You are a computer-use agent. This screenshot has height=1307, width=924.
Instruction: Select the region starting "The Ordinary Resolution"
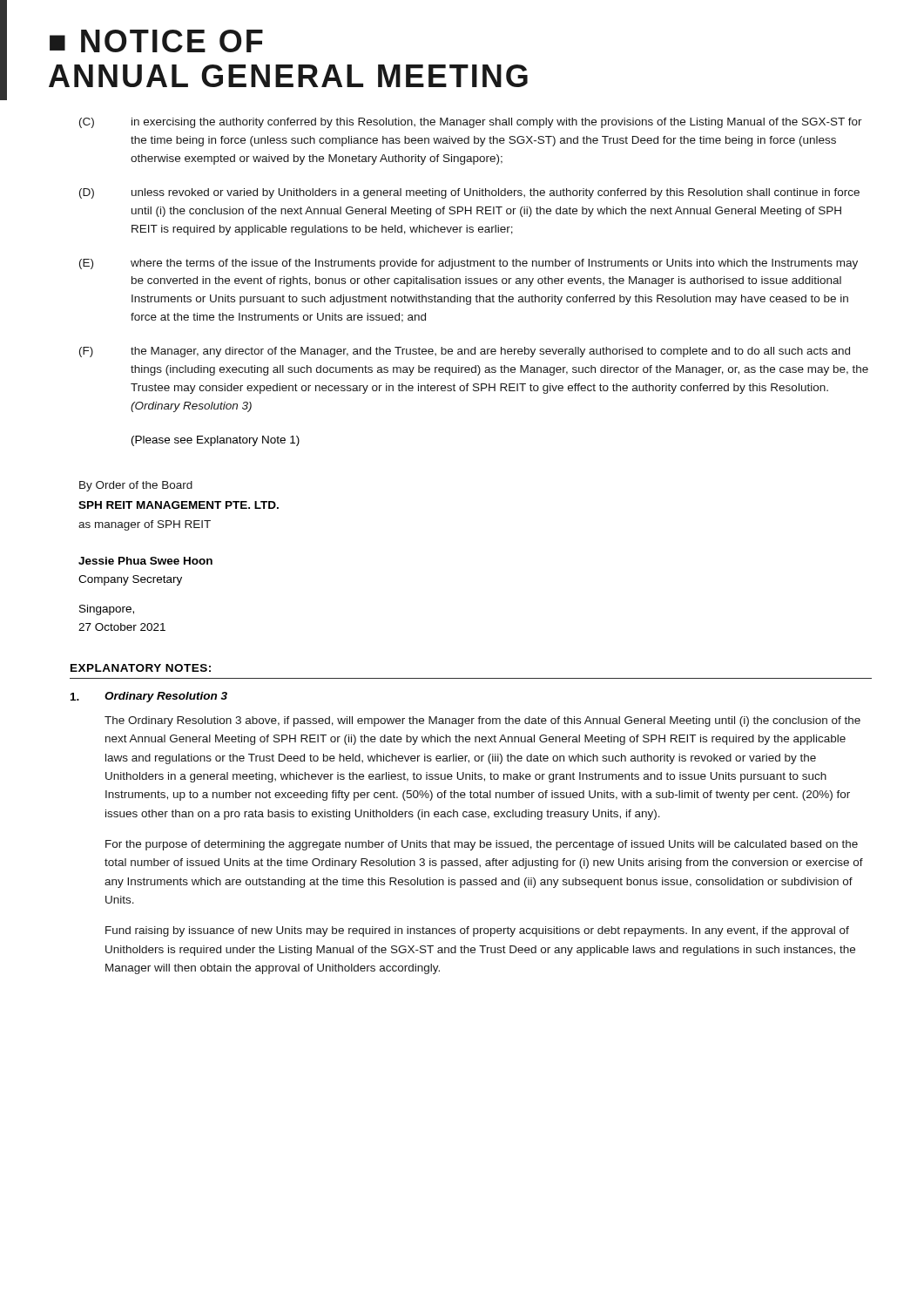pos(483,767)
